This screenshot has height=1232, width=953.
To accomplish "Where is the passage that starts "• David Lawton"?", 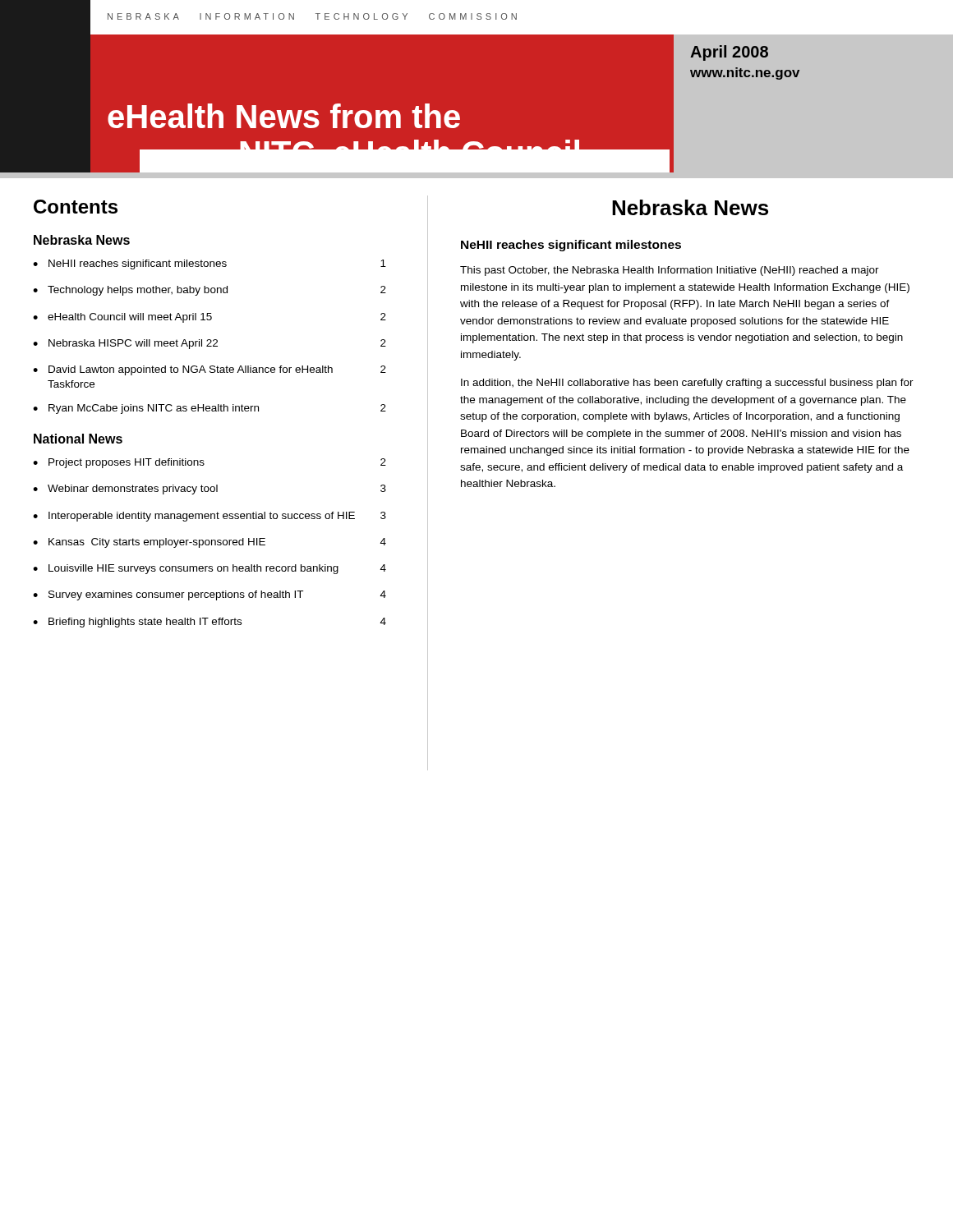I will 210,377.
